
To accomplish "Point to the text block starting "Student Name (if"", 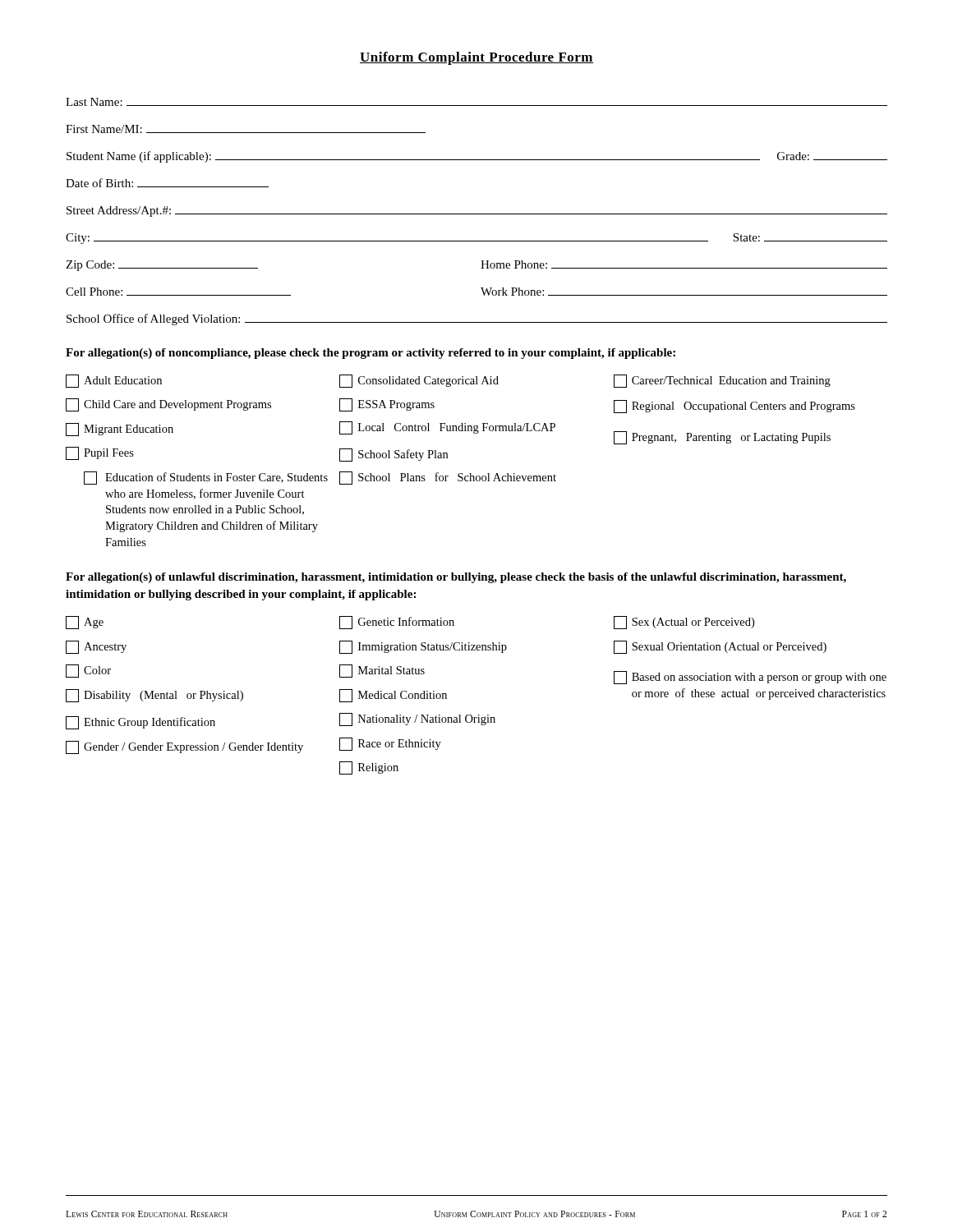I will [x=476, y=154].
